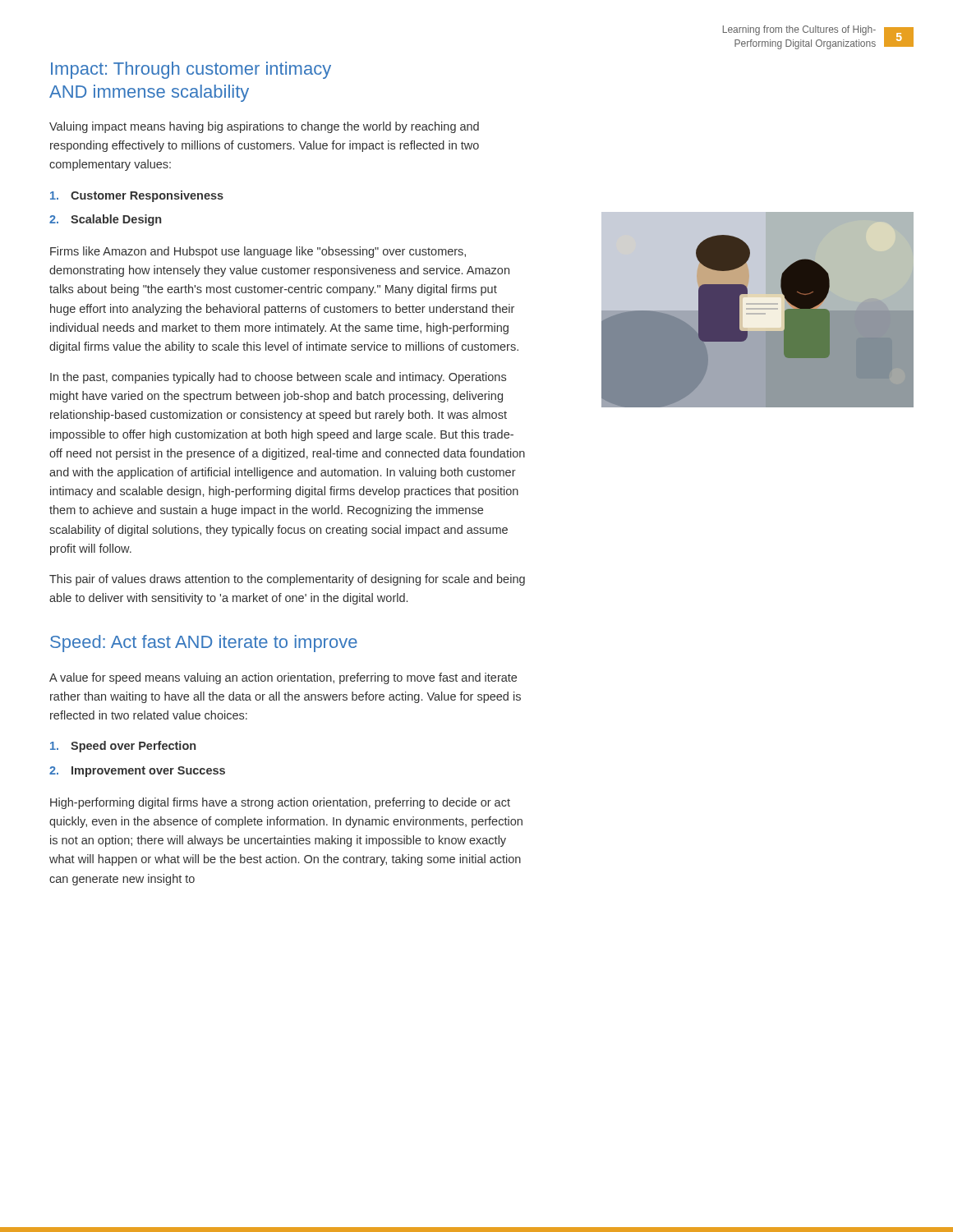Image resolution: width=953 pixels, height=1232 pixels.
Task: Select the photo
Action: click(757, 310)
